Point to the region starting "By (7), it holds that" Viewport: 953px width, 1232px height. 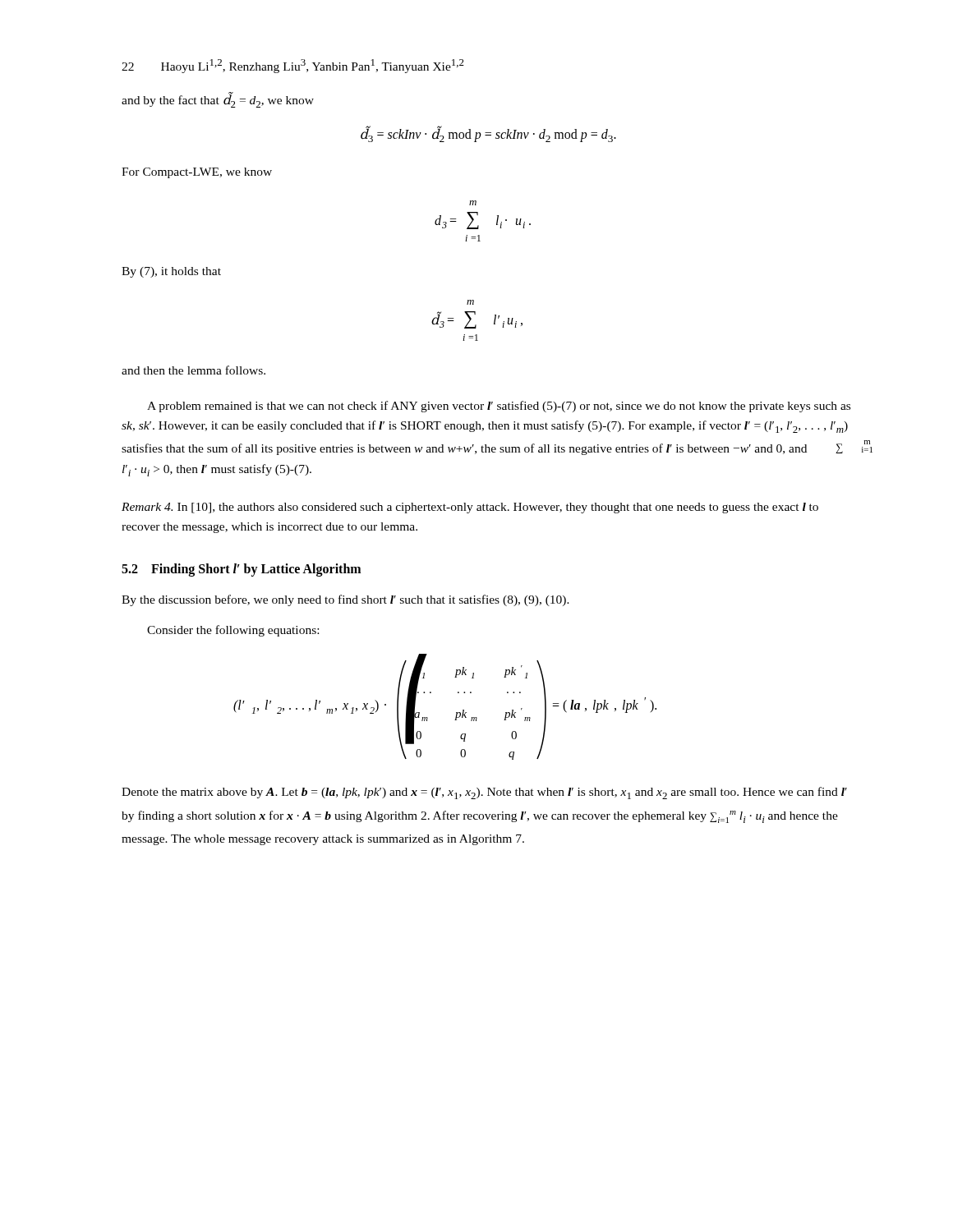(171, 271)
